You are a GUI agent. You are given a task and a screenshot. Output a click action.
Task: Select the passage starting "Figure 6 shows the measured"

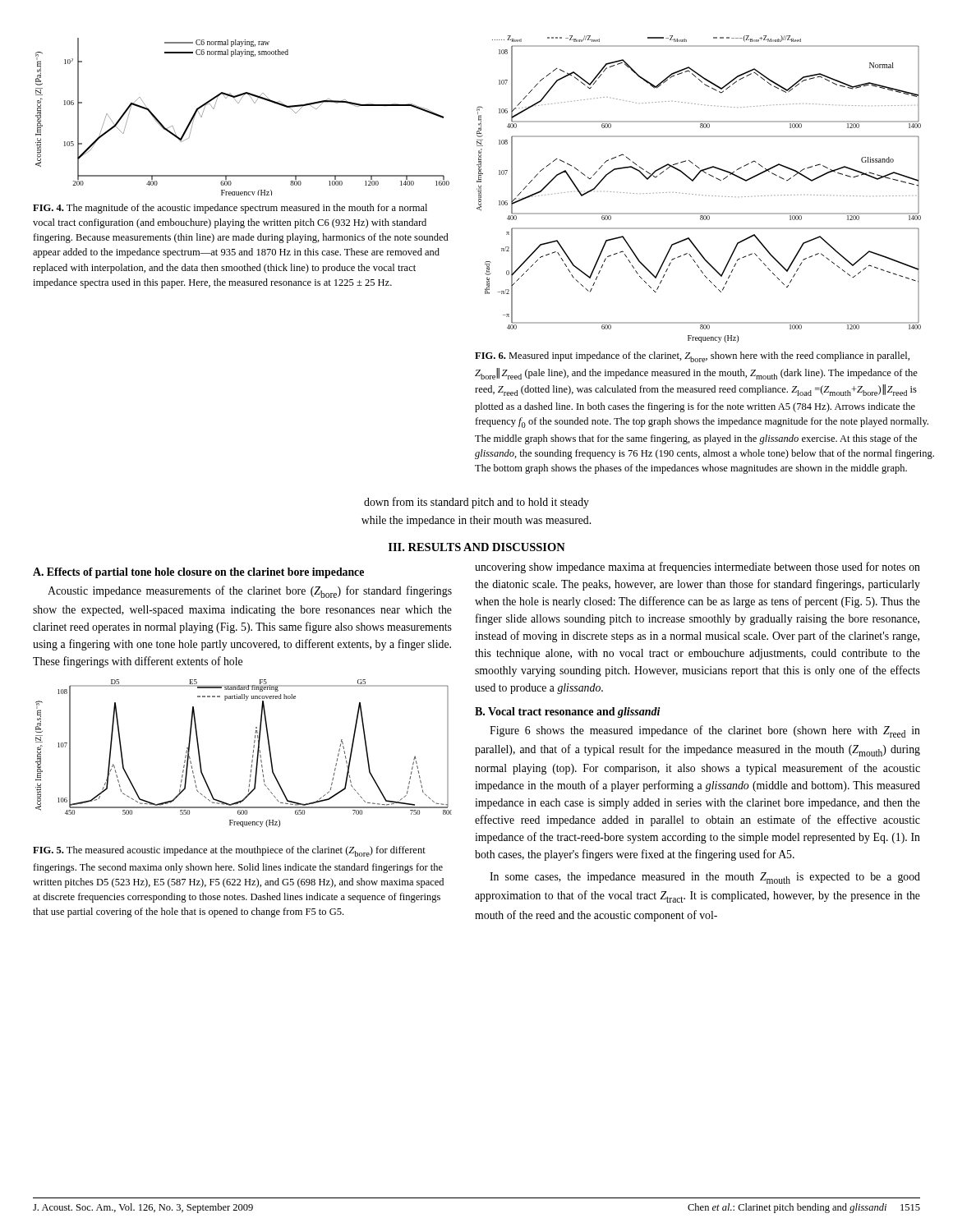(x=698, y=824)
